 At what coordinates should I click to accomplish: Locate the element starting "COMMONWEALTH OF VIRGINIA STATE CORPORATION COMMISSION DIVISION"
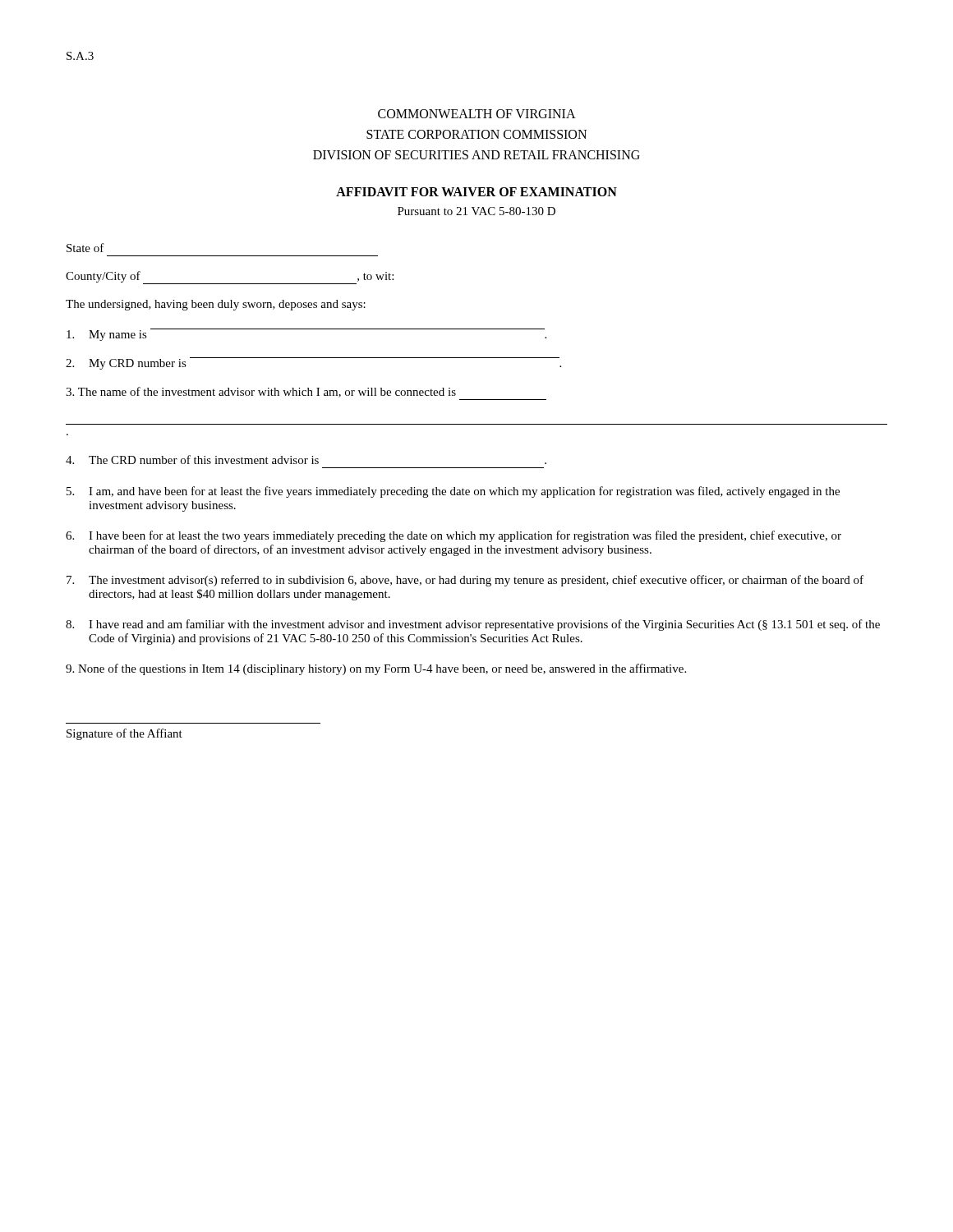pos(476,134)
